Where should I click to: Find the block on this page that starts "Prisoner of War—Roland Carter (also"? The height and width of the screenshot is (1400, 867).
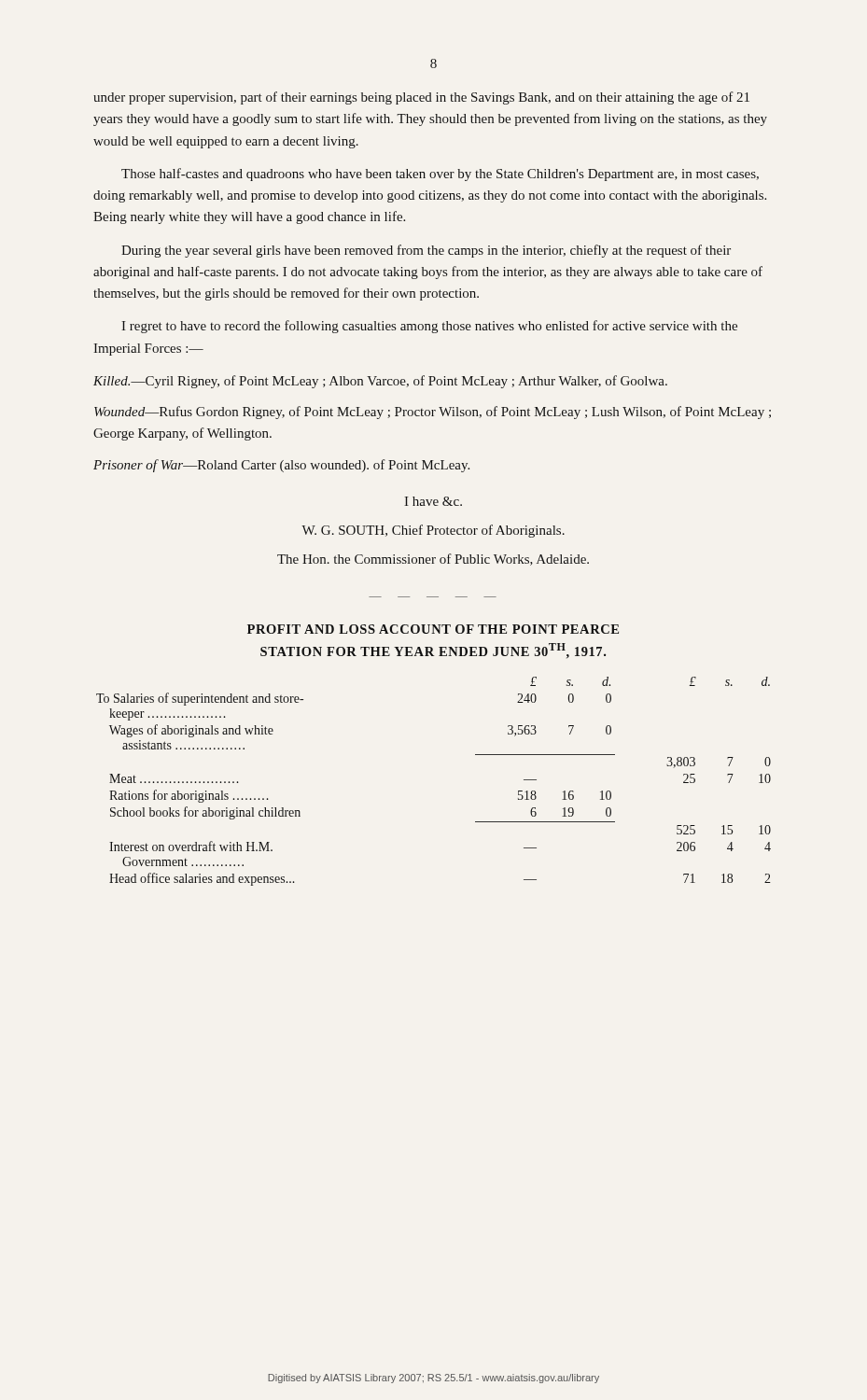(x=282, y=464)
